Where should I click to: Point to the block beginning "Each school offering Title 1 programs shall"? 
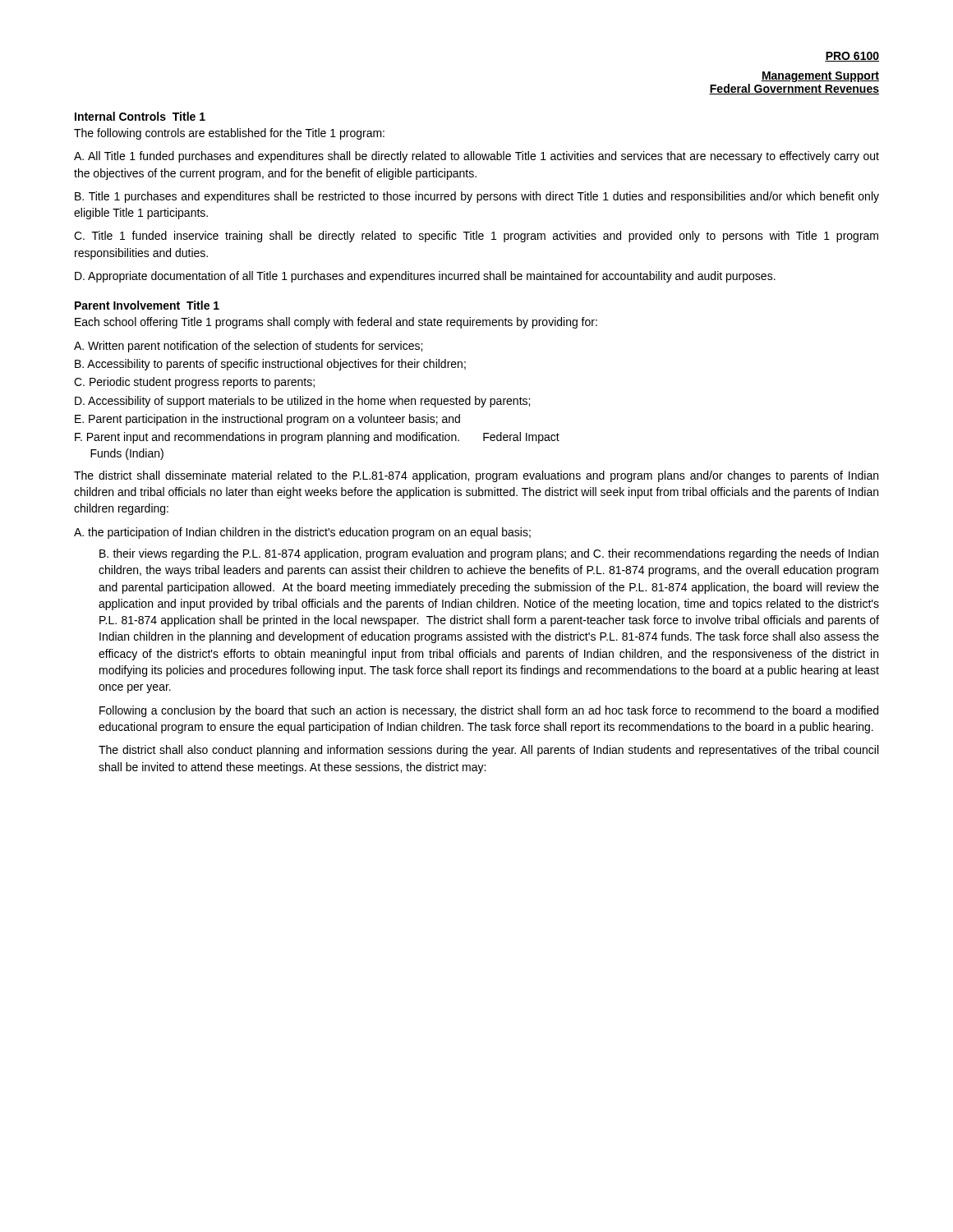click(336, 322)
